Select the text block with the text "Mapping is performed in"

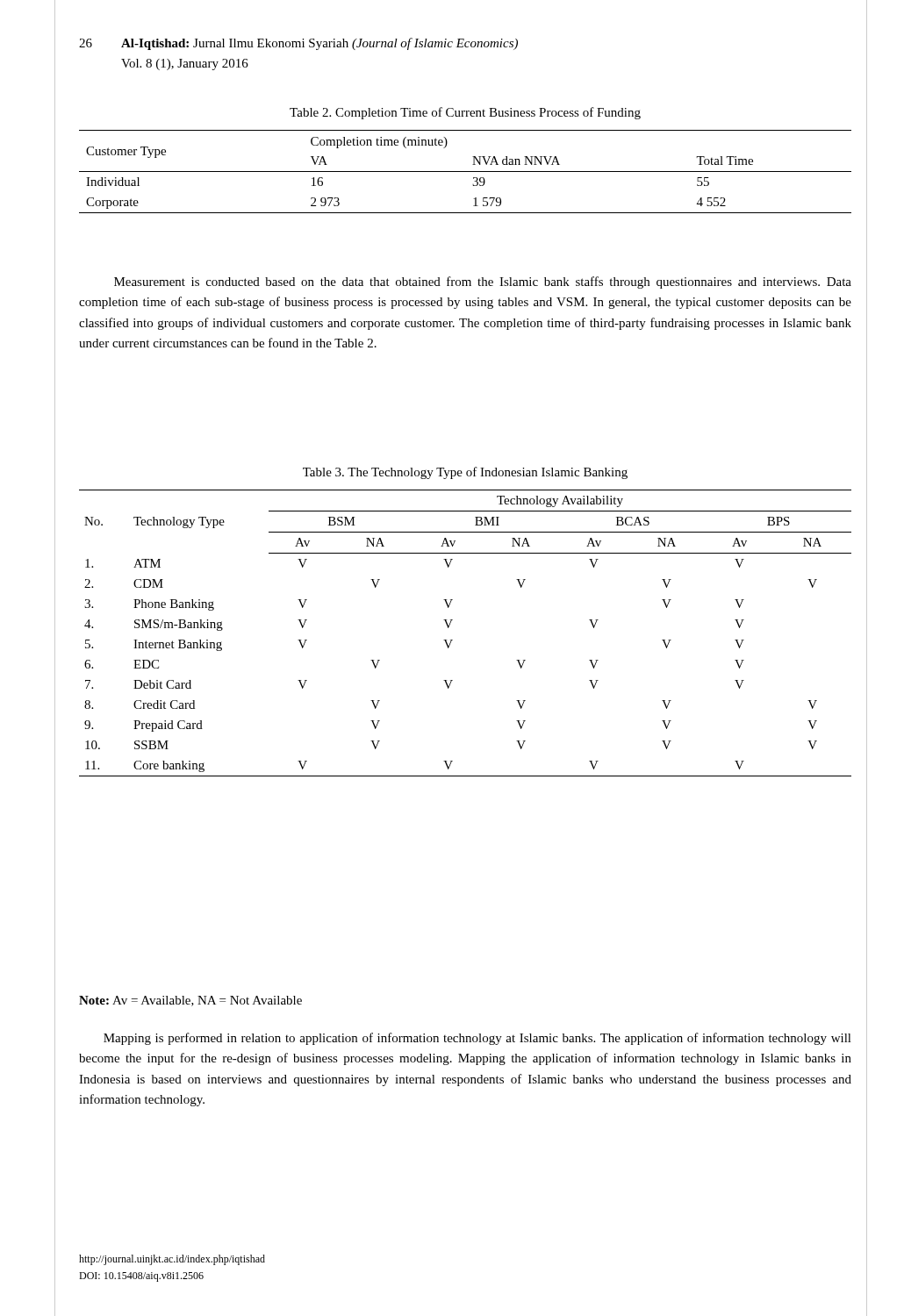coord(465,1068)
